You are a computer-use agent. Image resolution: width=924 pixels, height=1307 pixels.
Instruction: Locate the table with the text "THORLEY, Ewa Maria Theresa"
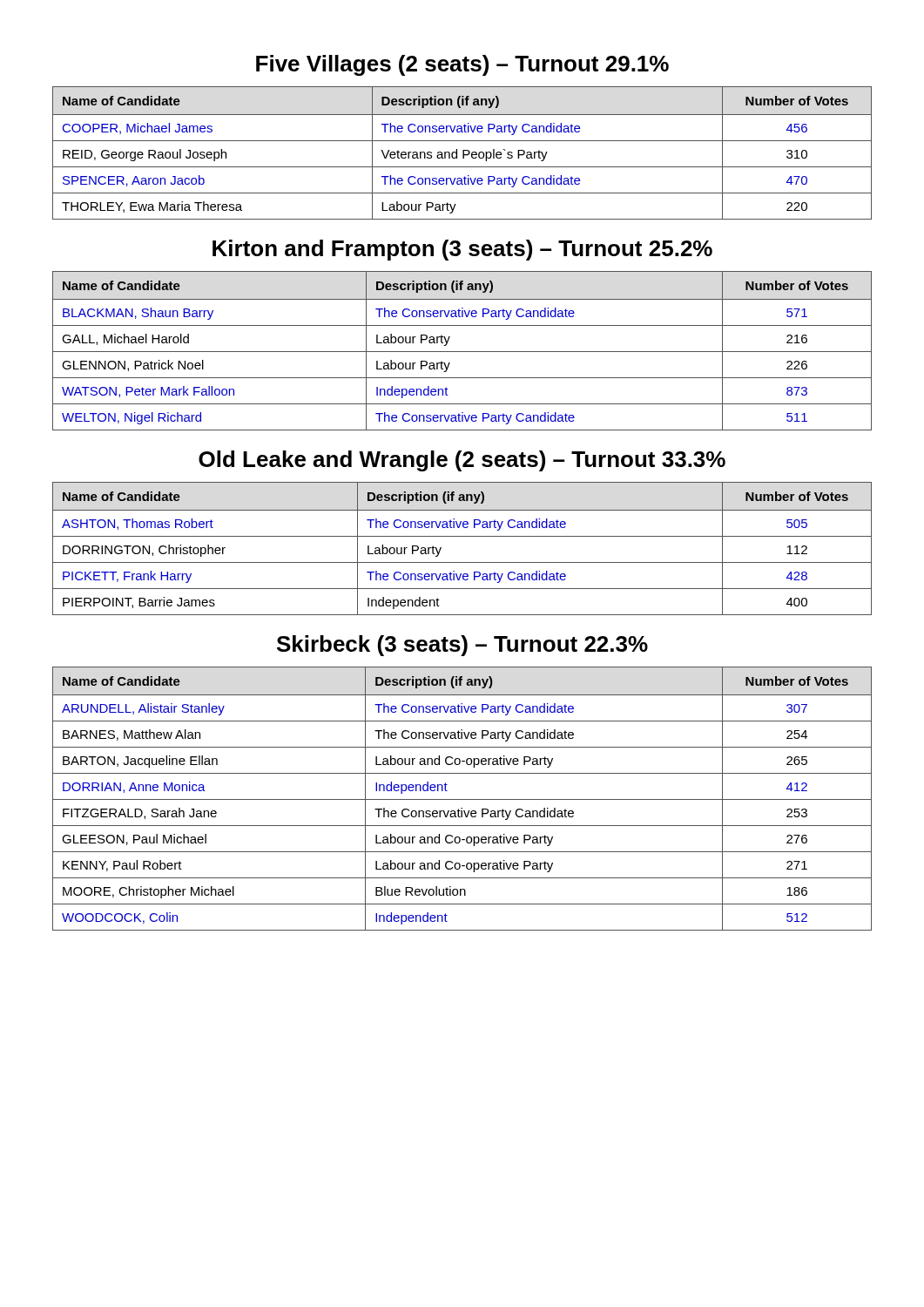(x=462, y=153)
